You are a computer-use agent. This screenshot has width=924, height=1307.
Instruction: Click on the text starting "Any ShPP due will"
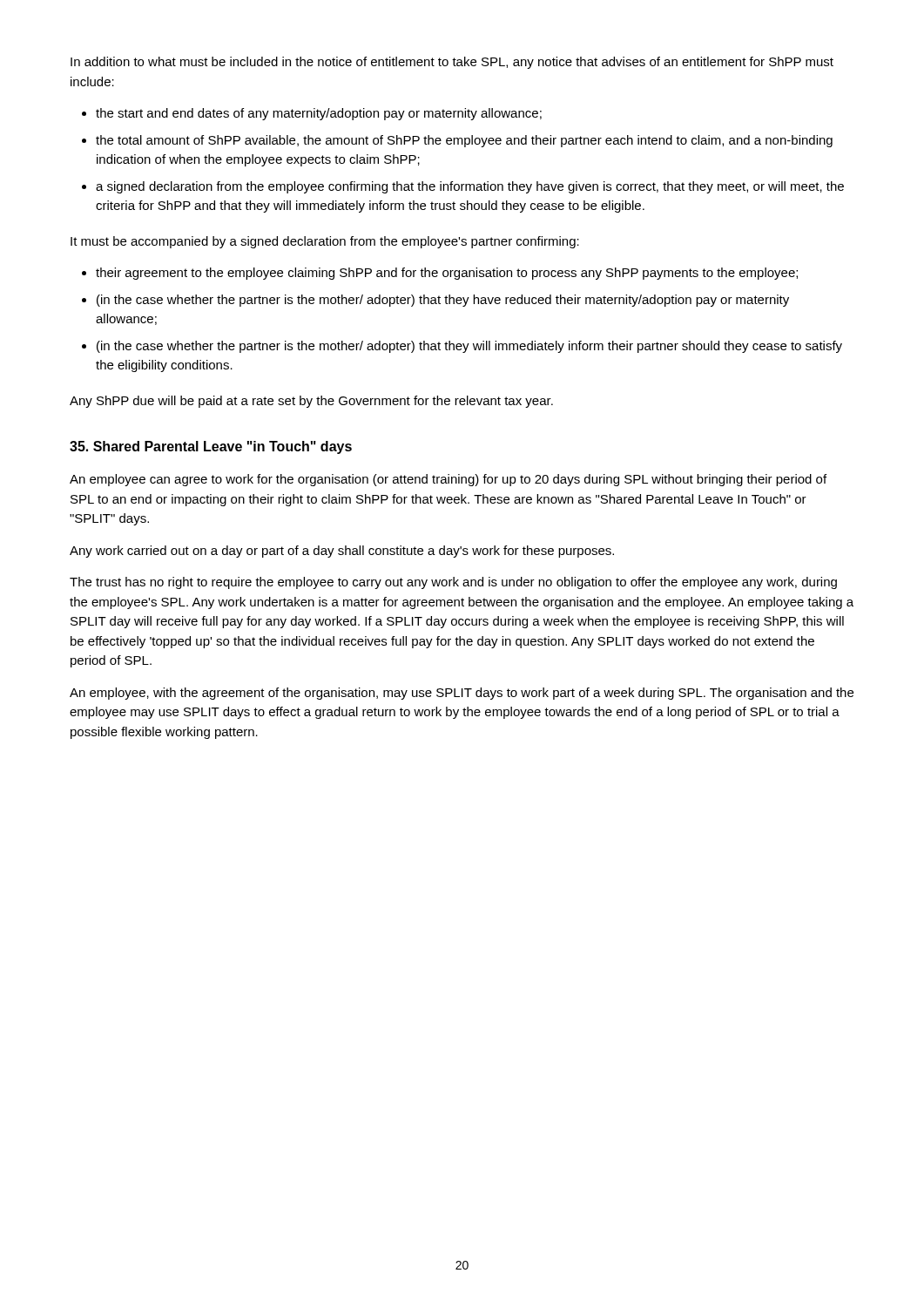pyautogui.click(x=462, y=401)
